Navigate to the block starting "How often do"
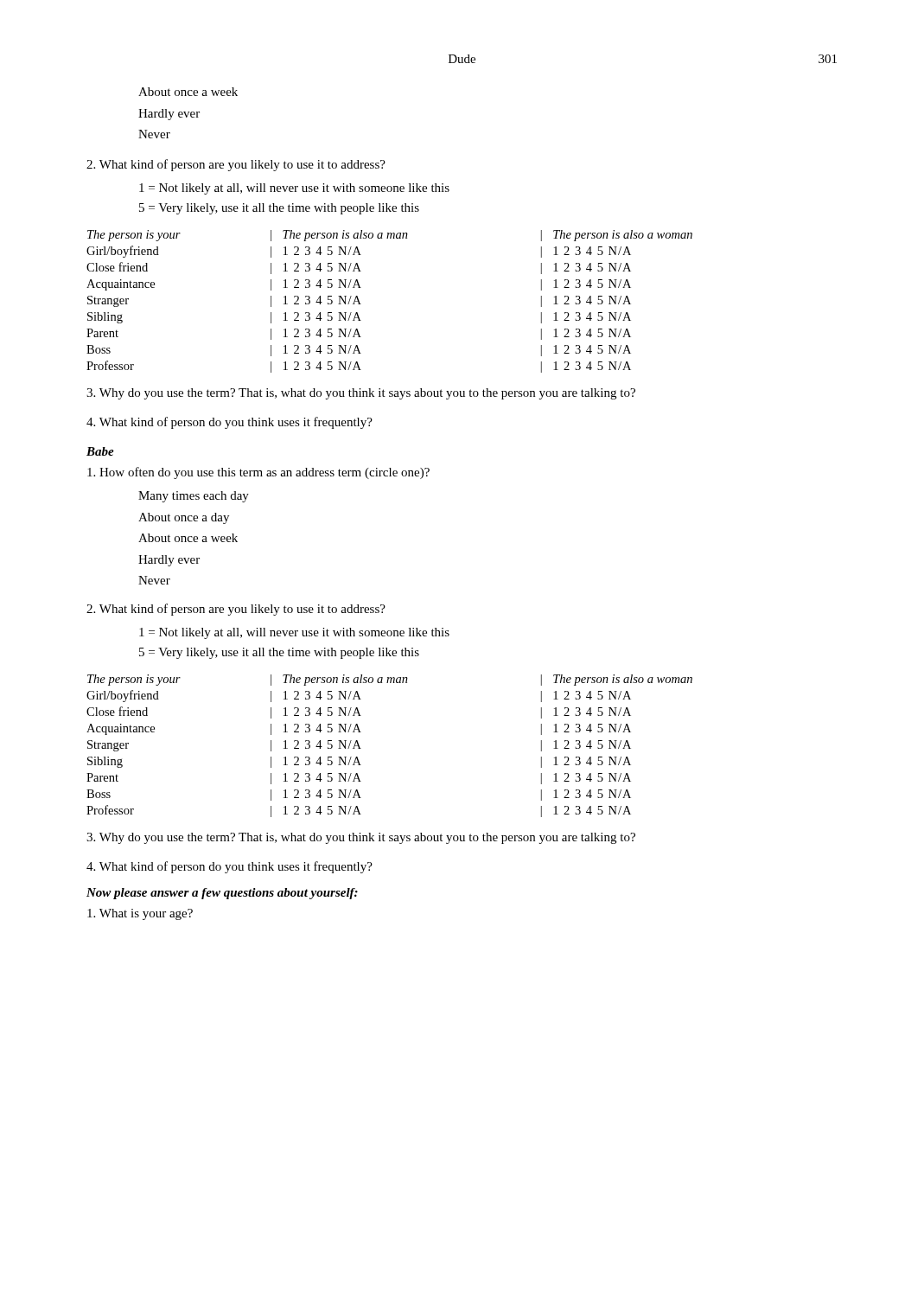 point(258,473)
